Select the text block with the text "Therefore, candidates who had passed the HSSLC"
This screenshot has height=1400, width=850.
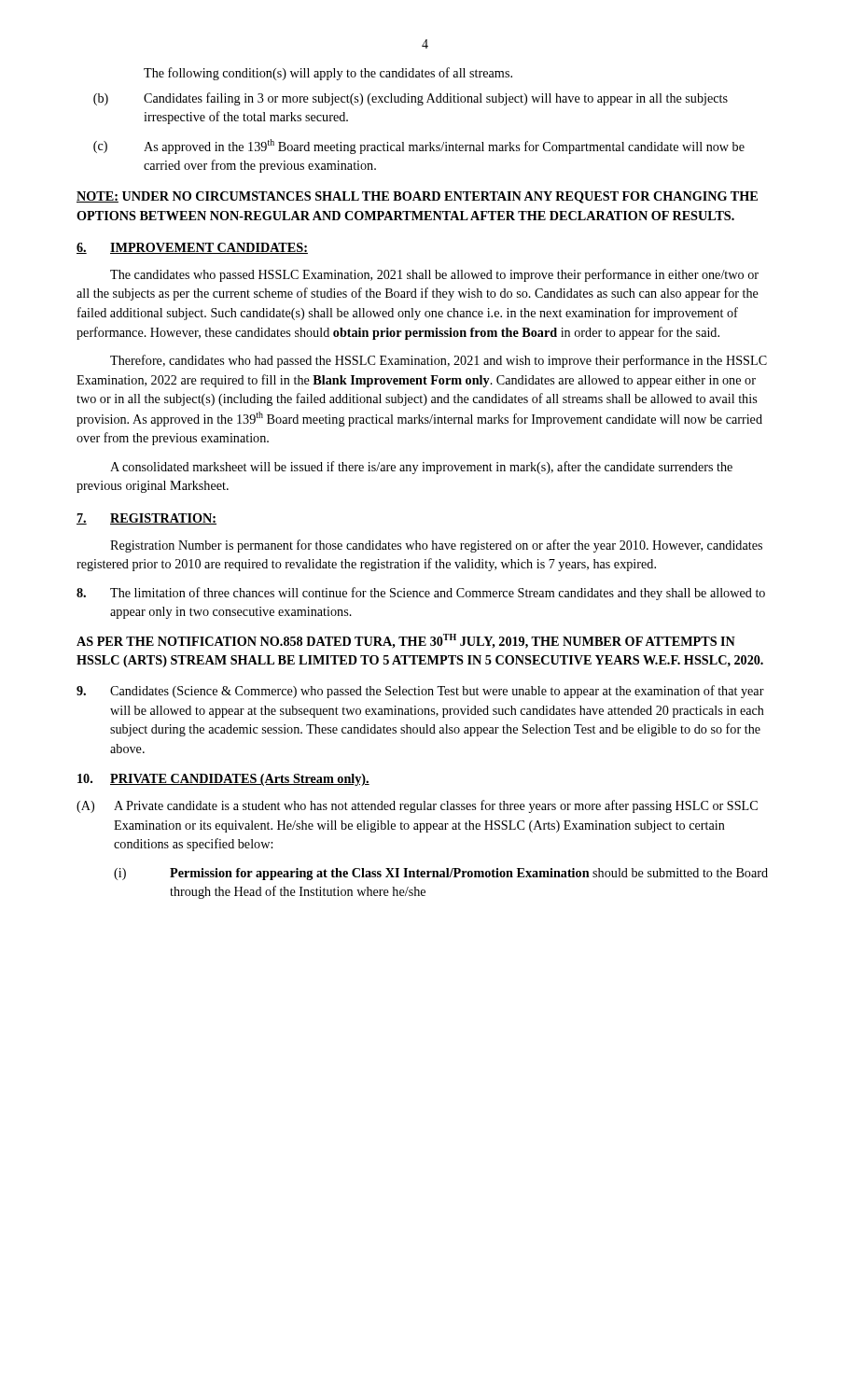click(422, 399)
